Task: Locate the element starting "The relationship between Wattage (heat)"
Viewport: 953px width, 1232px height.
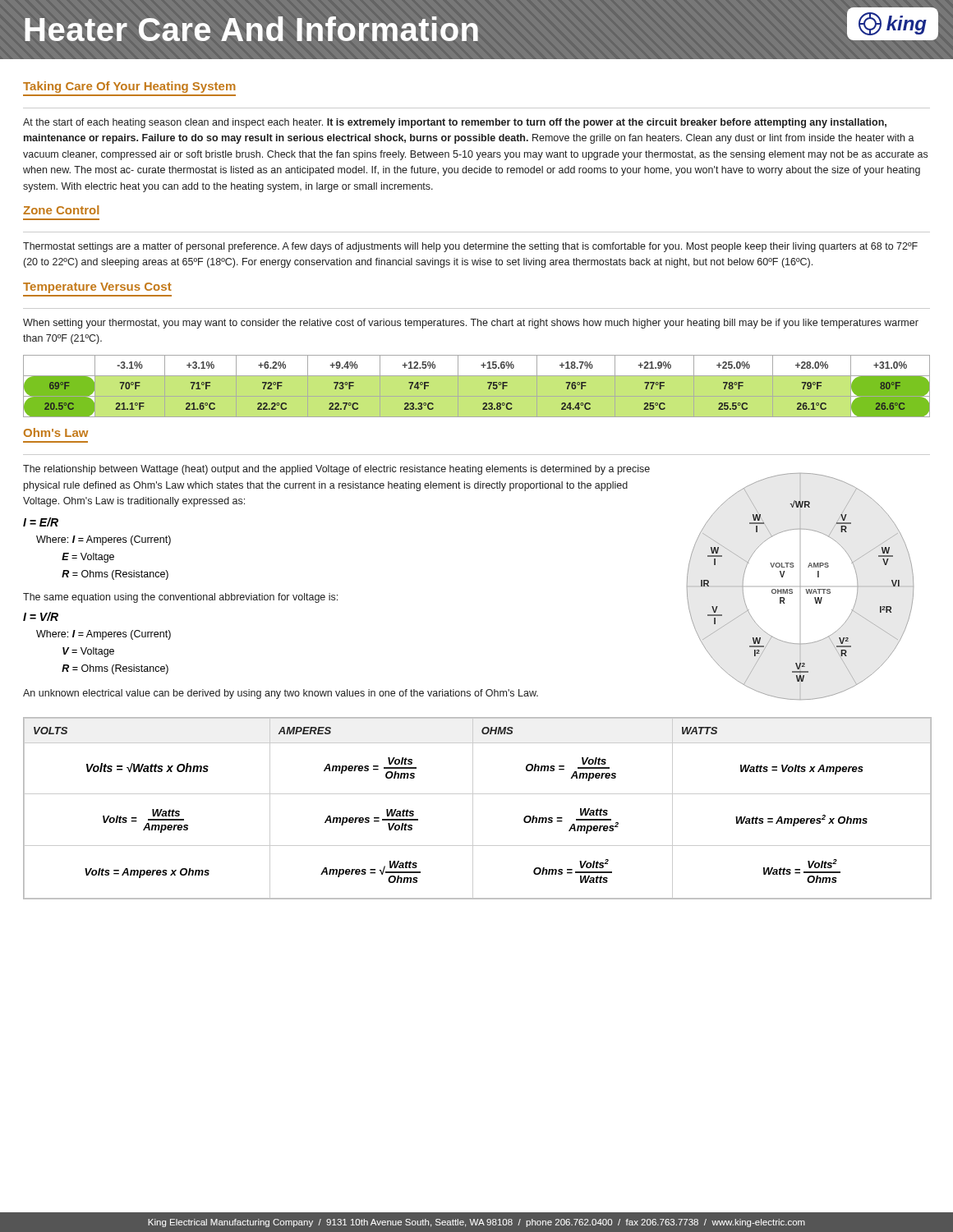Action: 337,485
